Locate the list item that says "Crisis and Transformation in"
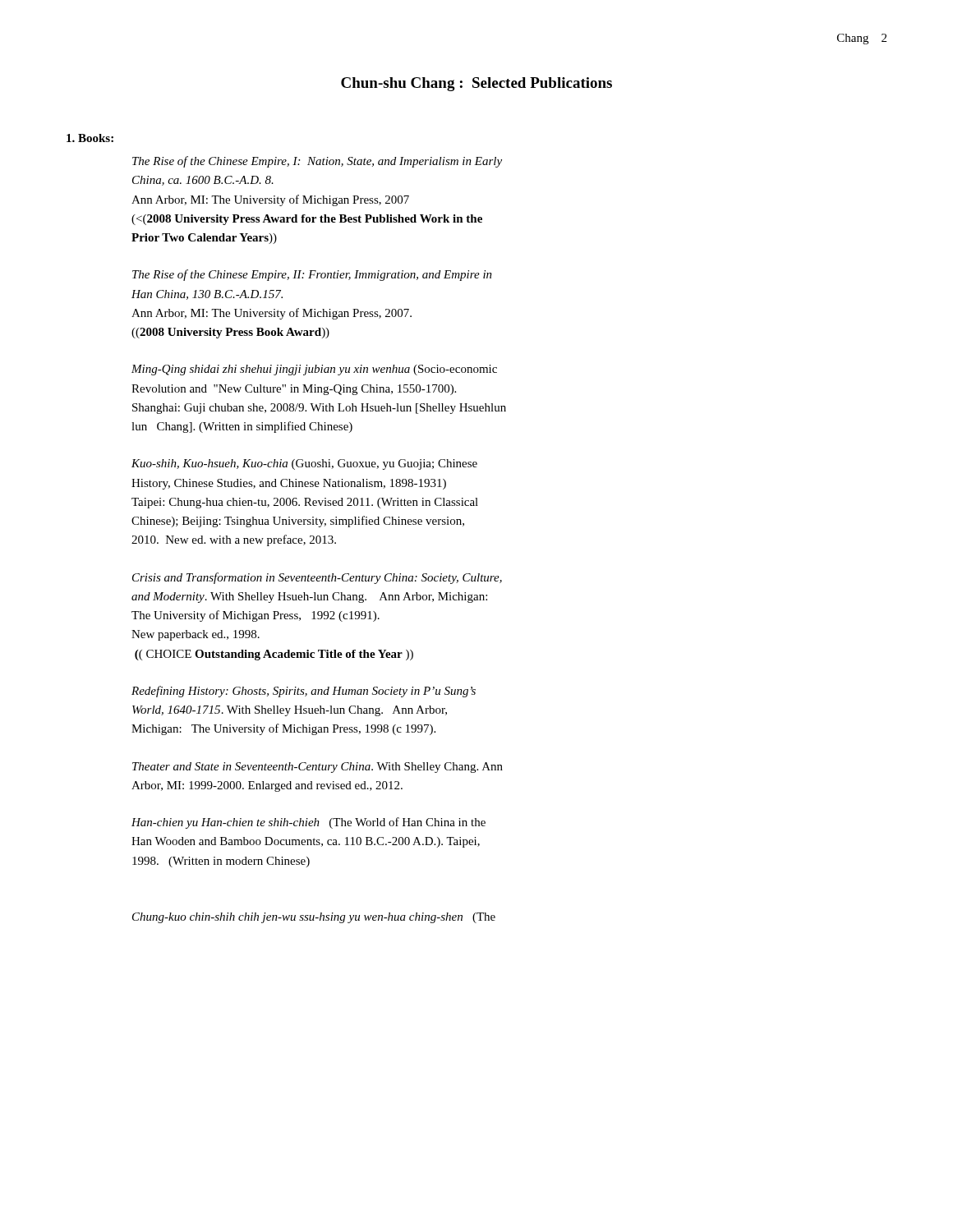The height and width of the screenshot is (1232, 953). (x=317, y=578)
